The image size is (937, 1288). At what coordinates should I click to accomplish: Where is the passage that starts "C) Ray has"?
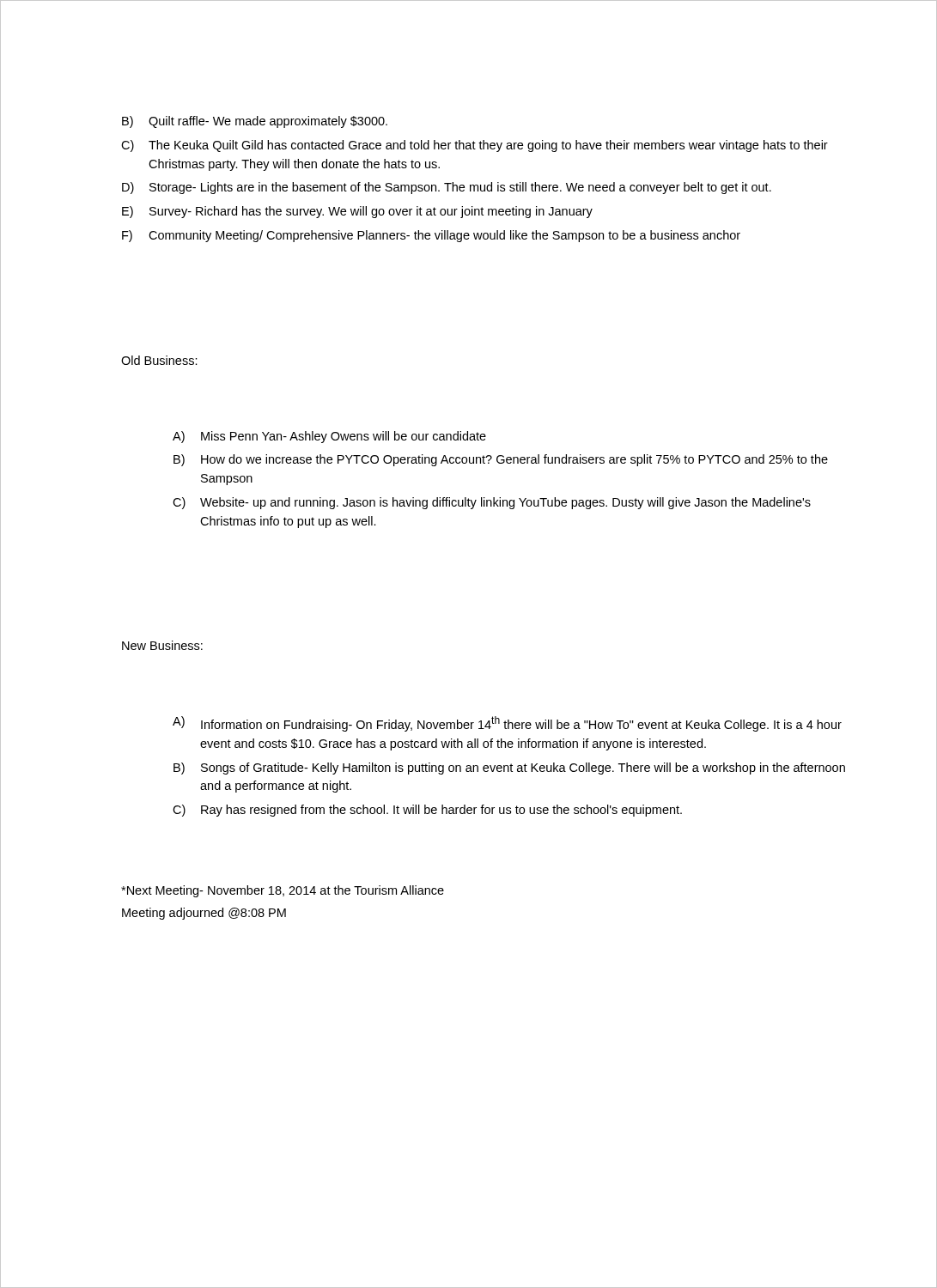[520, 811]
